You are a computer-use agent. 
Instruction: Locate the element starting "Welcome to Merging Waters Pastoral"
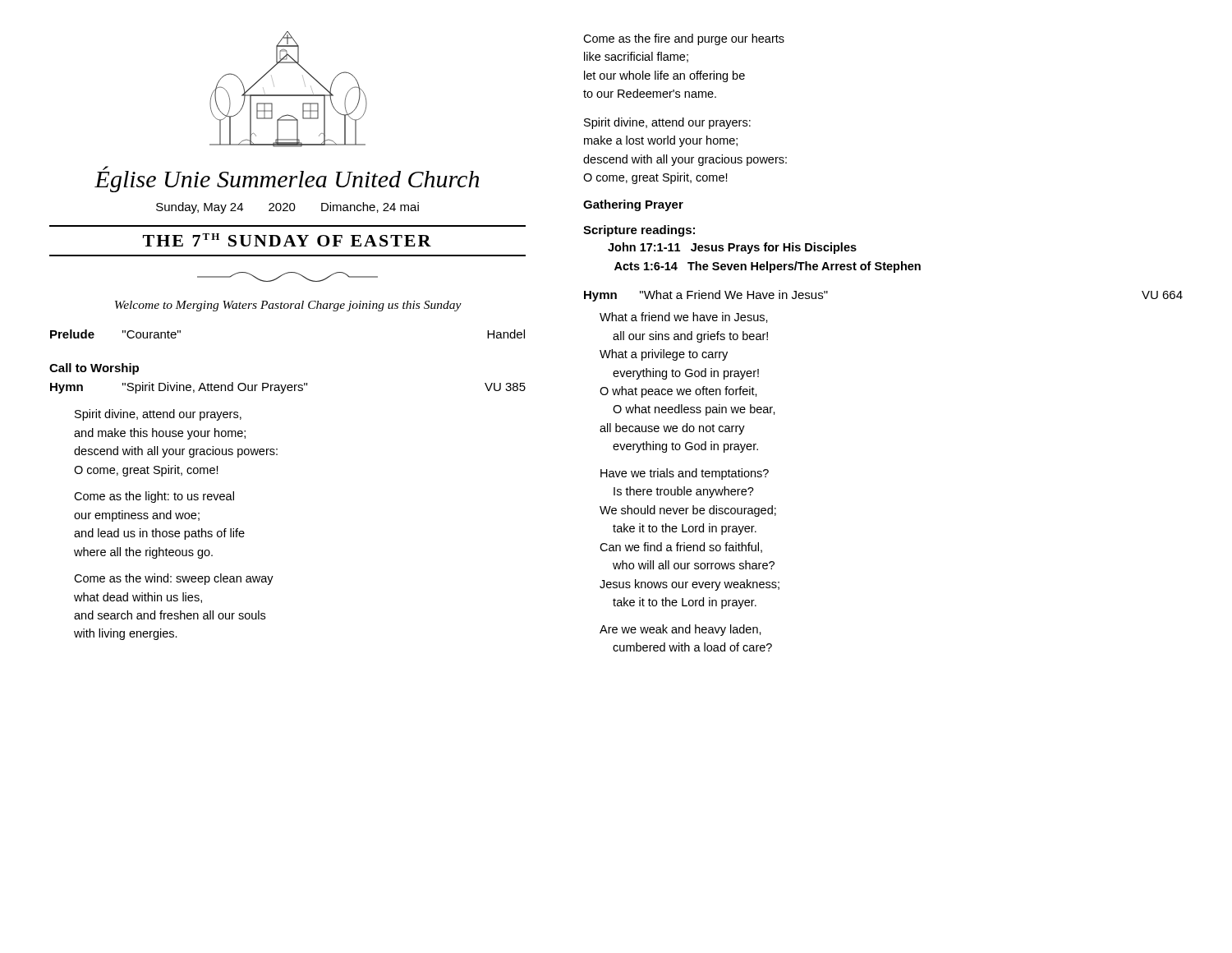(x=287, y=305)
